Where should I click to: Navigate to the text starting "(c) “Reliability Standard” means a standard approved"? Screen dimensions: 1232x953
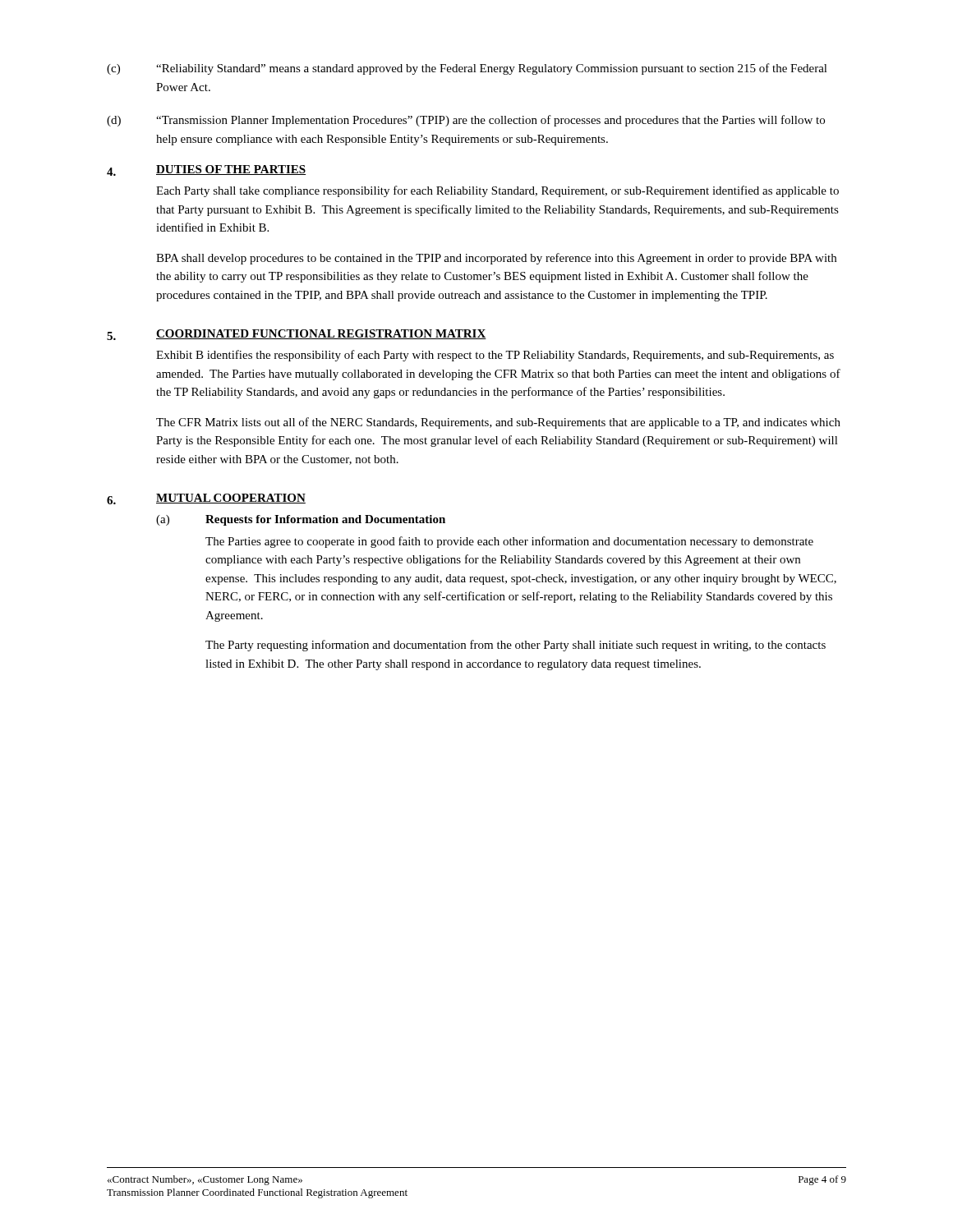(x=476, y=78)
